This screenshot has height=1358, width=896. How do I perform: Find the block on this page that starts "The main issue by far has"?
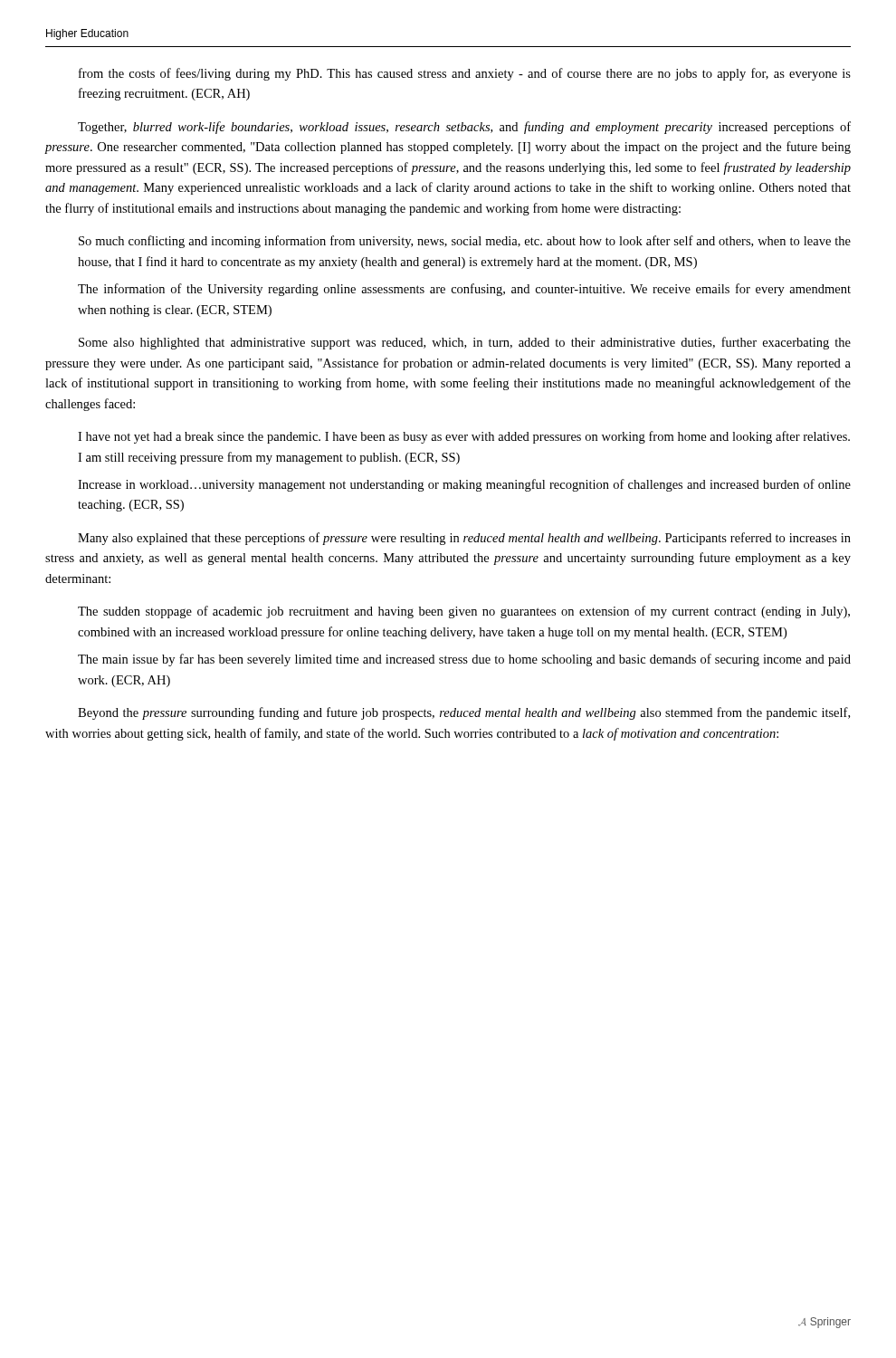pos(464,670)
